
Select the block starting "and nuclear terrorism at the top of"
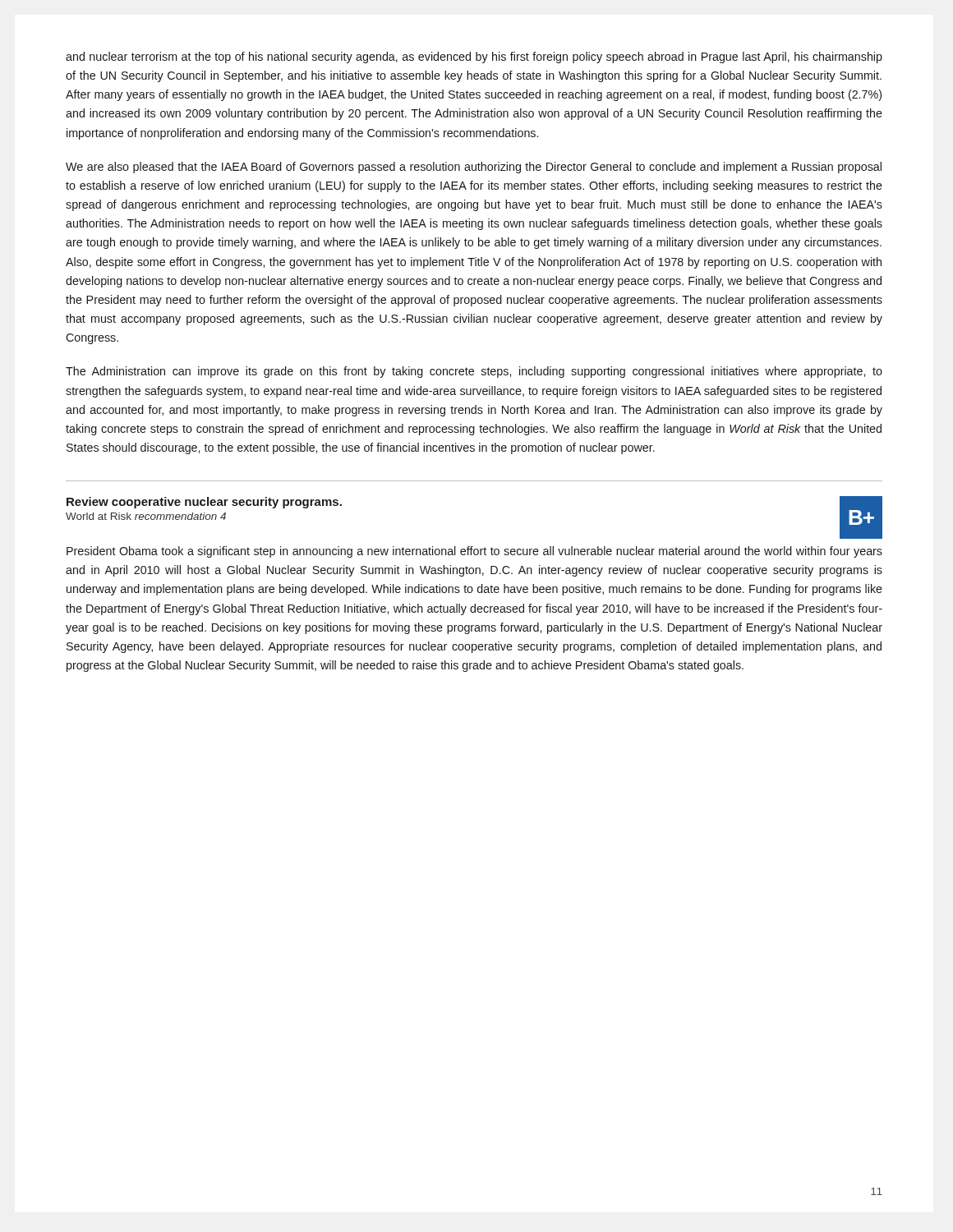click(x=474, y=95)
